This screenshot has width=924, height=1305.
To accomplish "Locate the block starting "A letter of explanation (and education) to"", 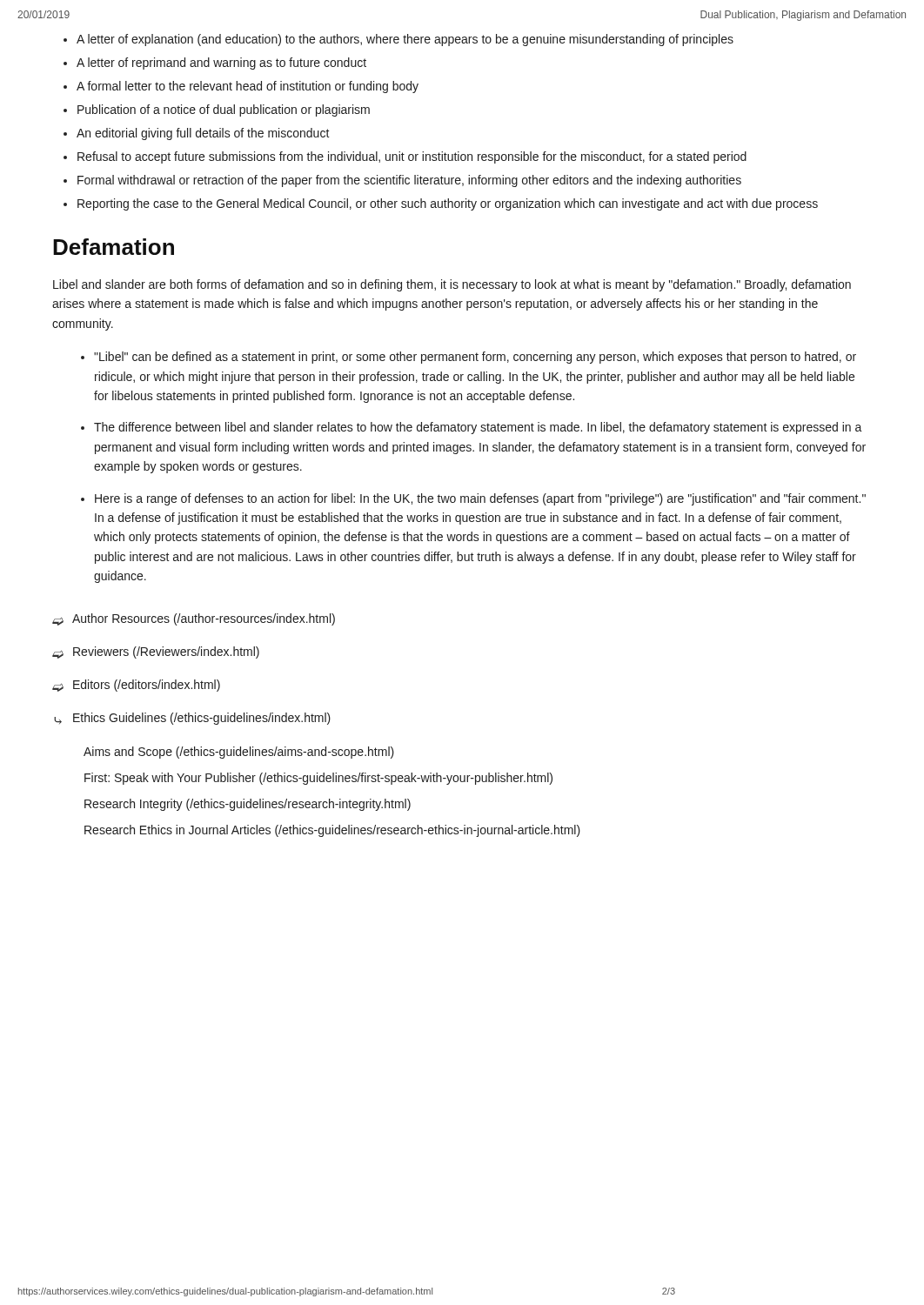I will coord(405,39).
